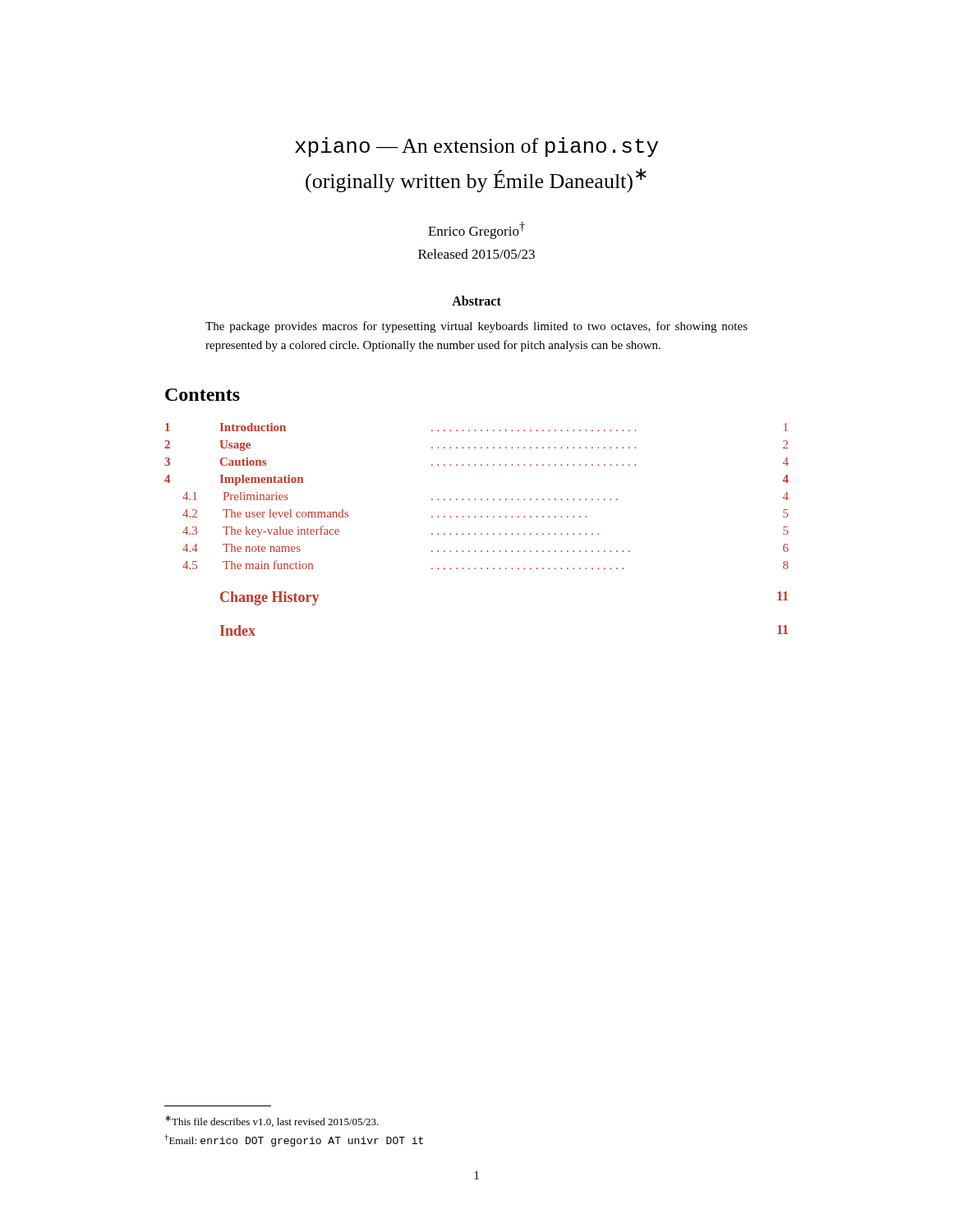Select the footnote that reads "†Email: enrico DOT gregorio AT"
The height and width of the screenshot is (1232, 953).
(294, 1140)
